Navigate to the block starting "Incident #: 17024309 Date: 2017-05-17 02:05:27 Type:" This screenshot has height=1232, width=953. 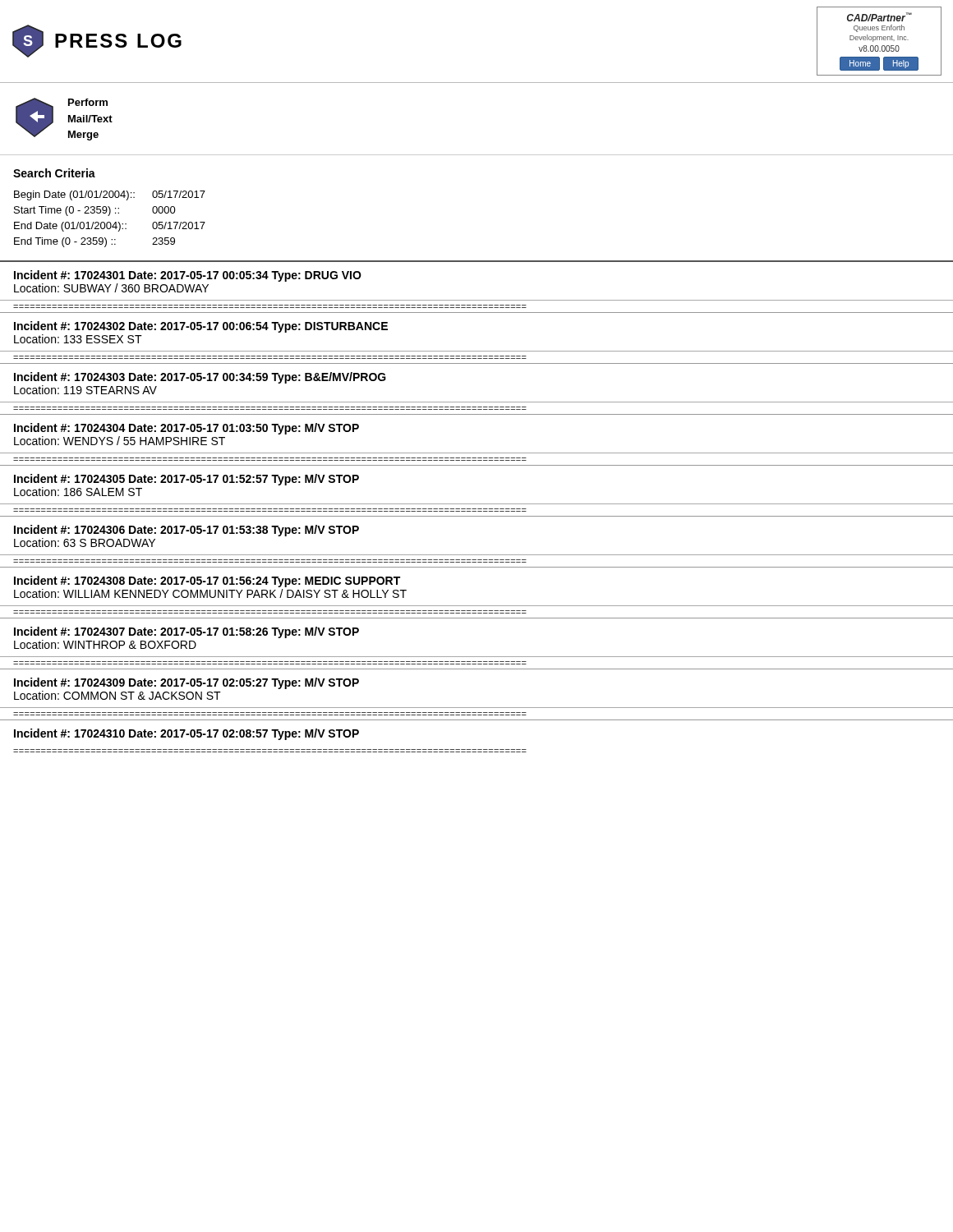coord(186,683)
